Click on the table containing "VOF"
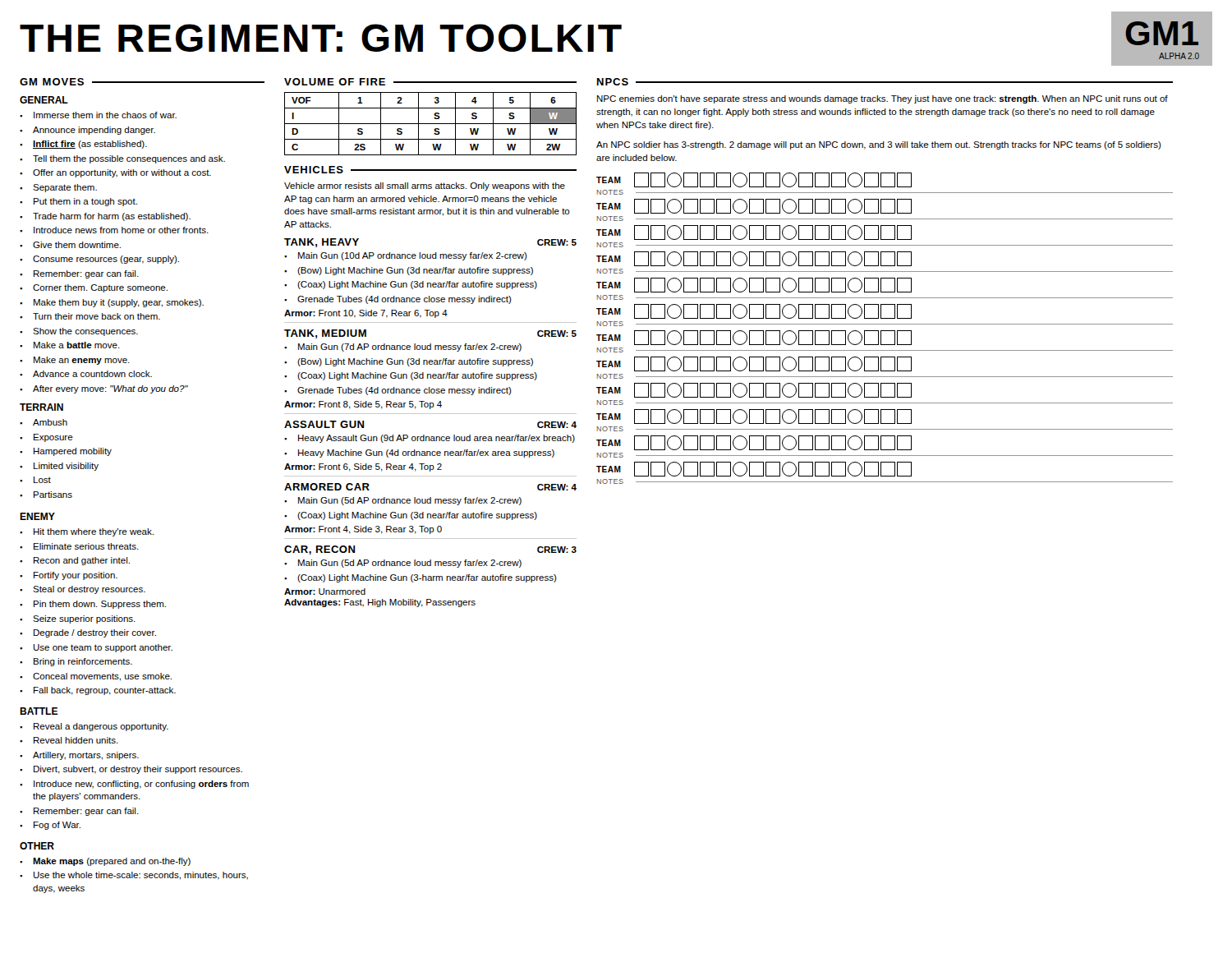The height and width of the screenshot is (953, 1232). coord(430,124)
